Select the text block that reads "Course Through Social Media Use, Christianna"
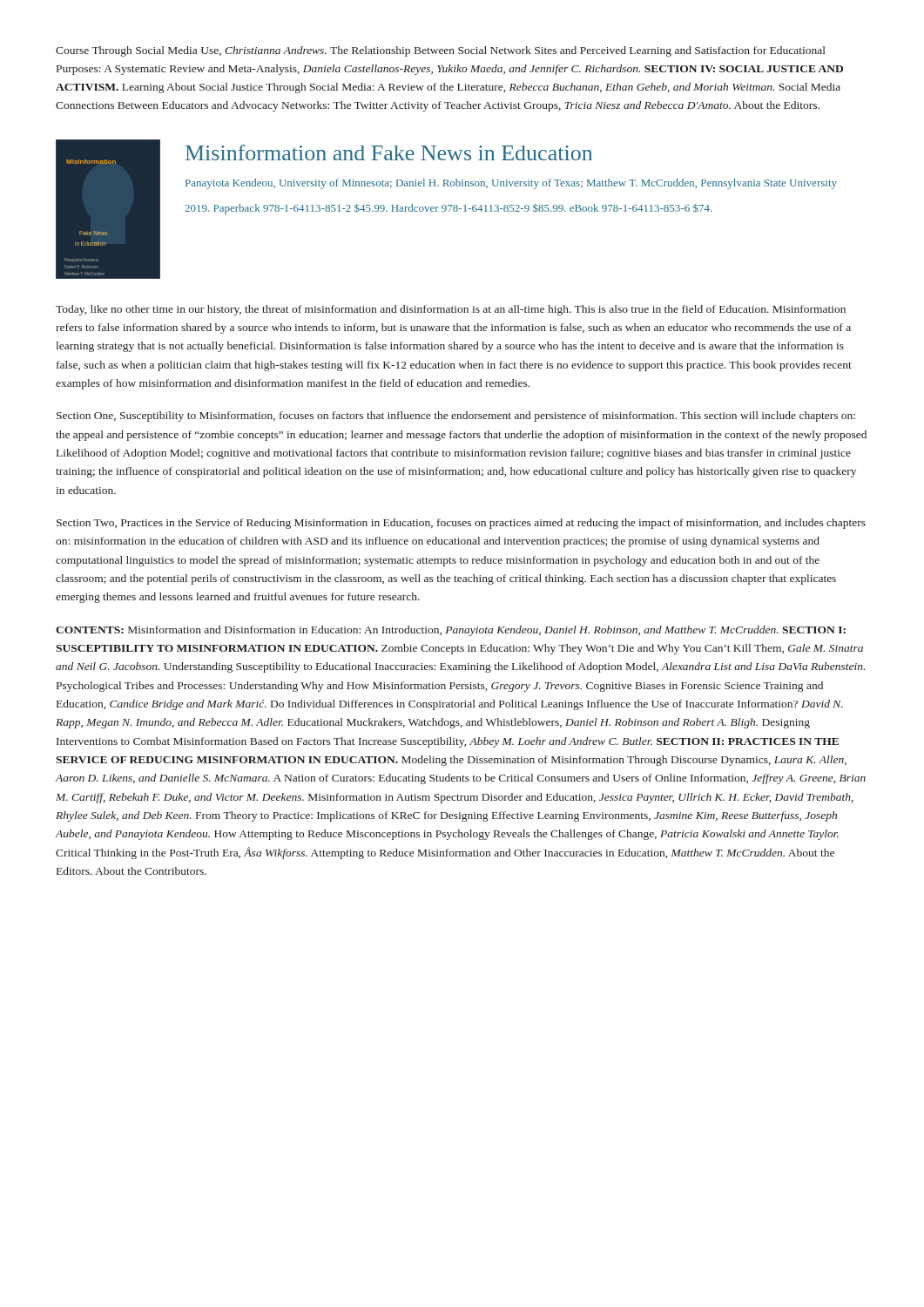 450,77
